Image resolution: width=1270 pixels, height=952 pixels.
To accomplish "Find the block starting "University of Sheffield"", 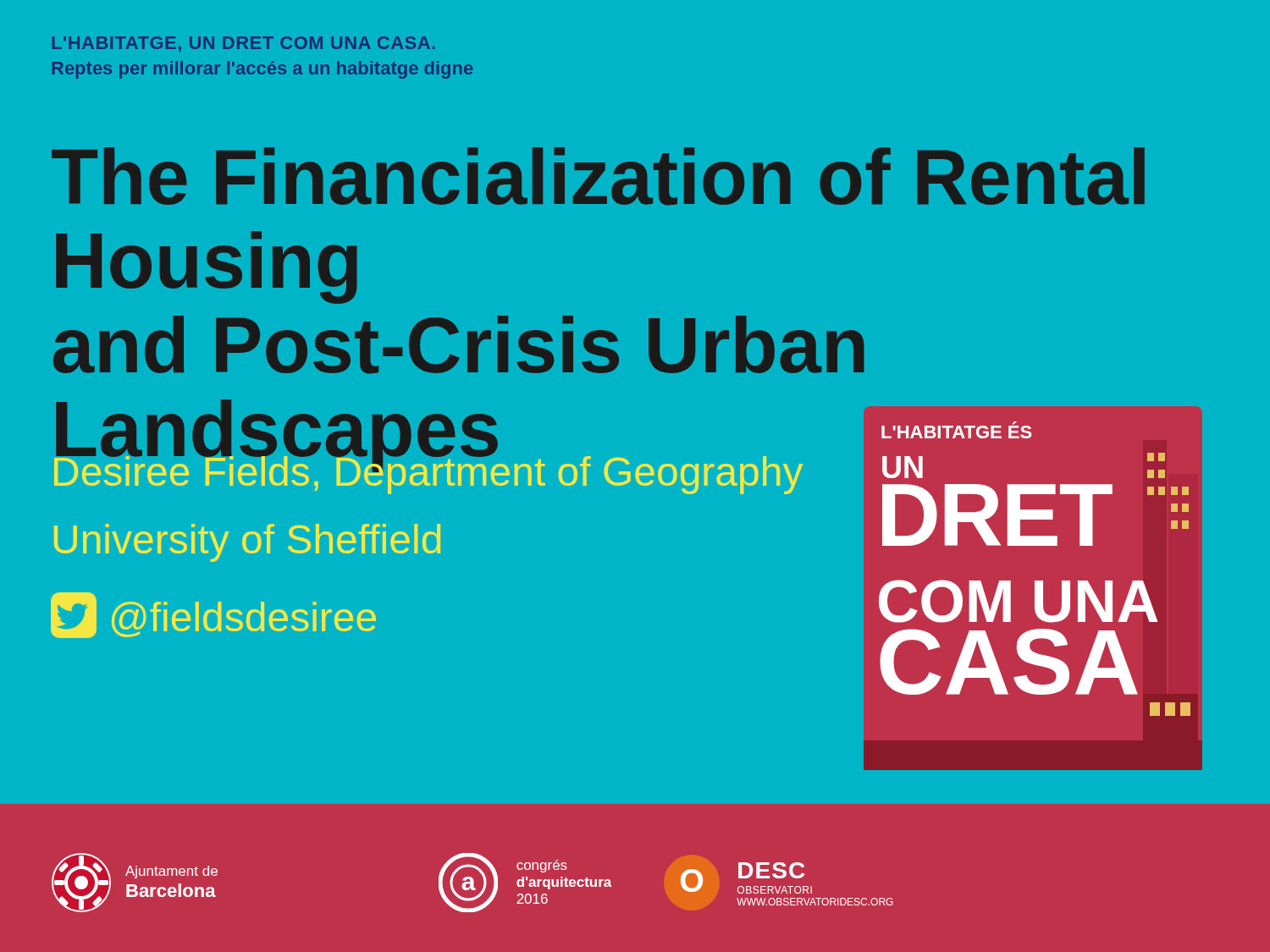I will tap(247, 539).
